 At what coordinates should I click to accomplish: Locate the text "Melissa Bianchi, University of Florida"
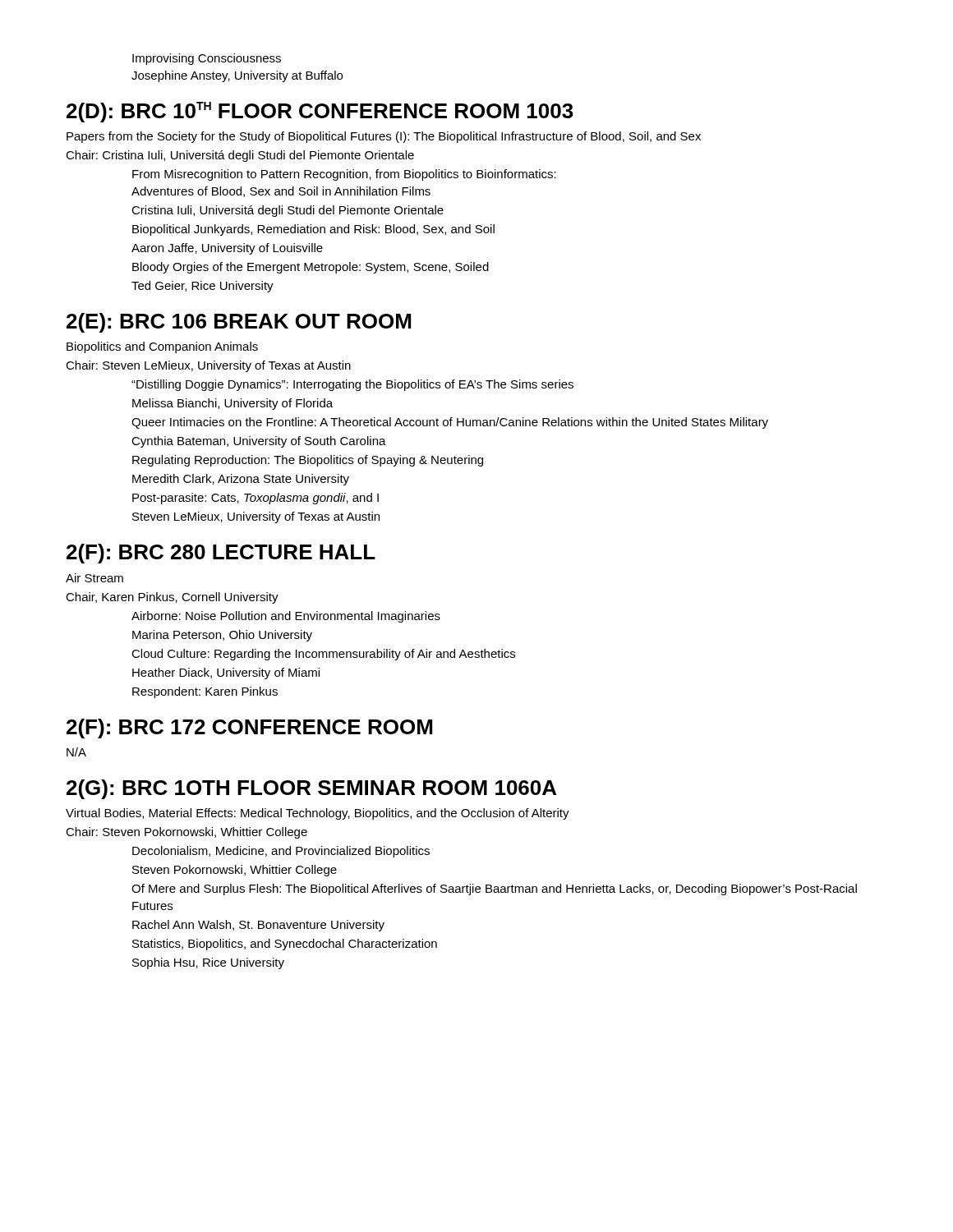pyautogui.click(x=232, y=403)
